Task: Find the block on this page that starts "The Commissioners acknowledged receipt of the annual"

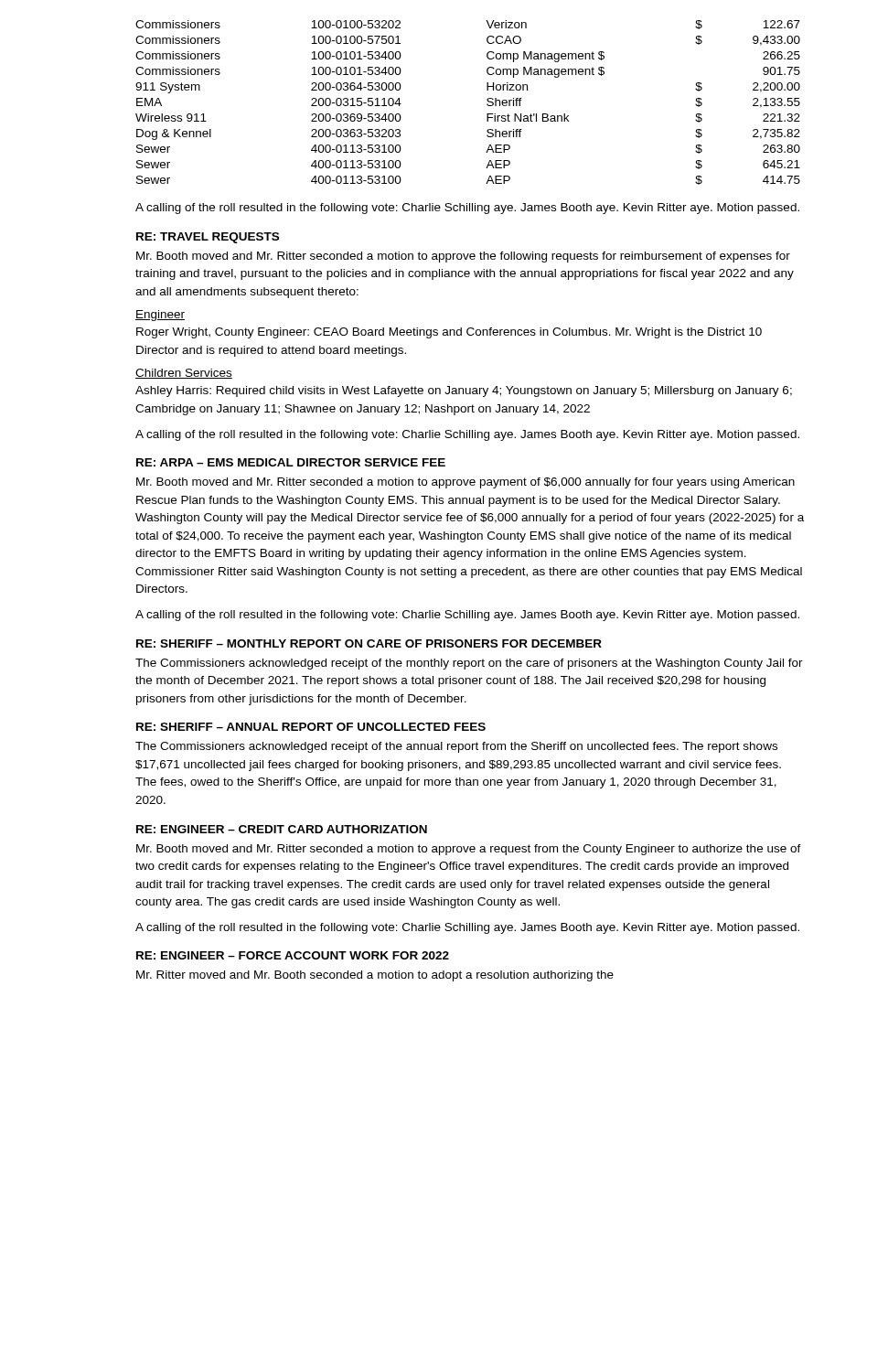Action: (459, 773)
